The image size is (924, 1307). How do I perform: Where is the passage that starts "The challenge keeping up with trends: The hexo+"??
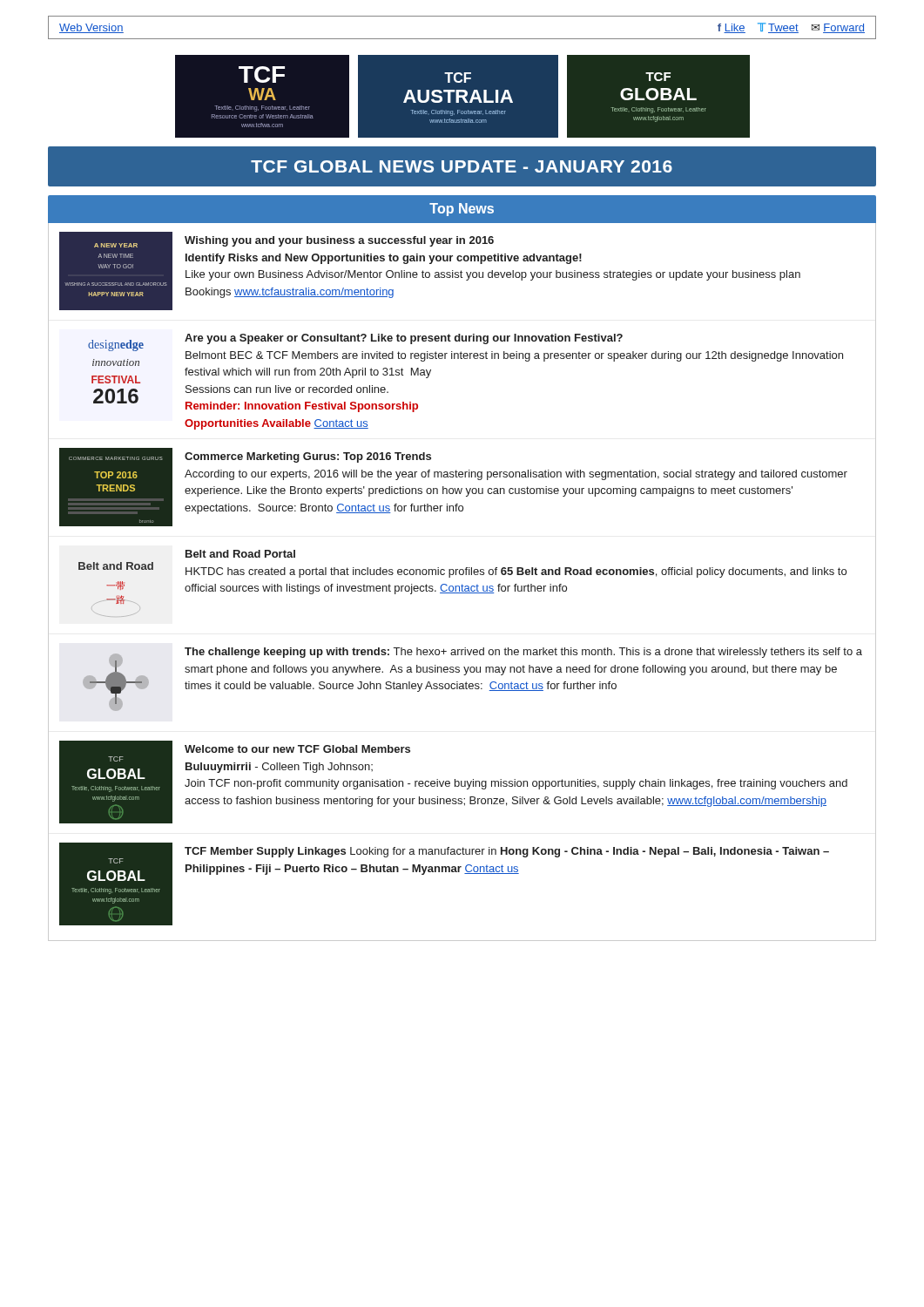click(523, 668)
